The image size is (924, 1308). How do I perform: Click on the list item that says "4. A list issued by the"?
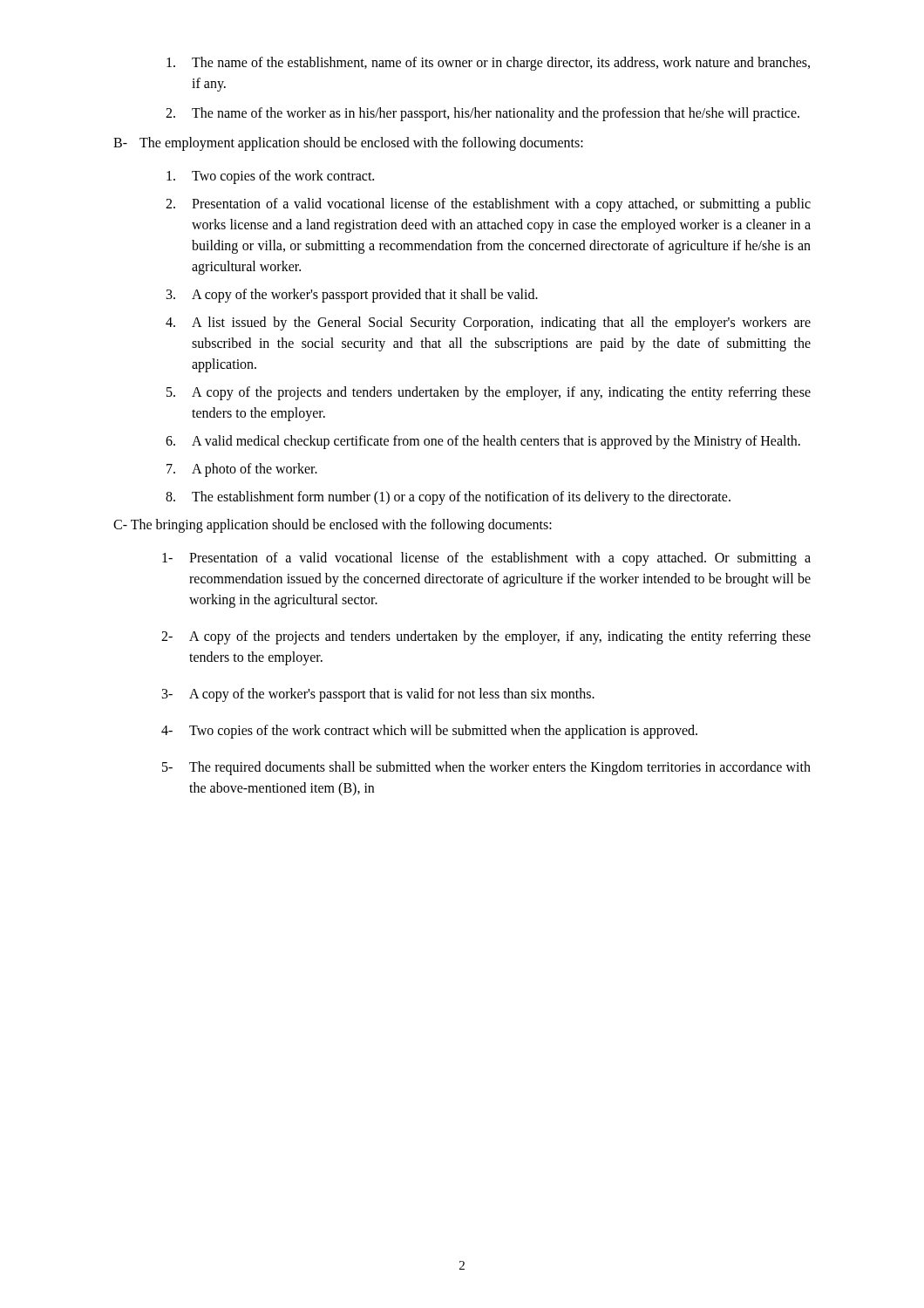point(488,344)
